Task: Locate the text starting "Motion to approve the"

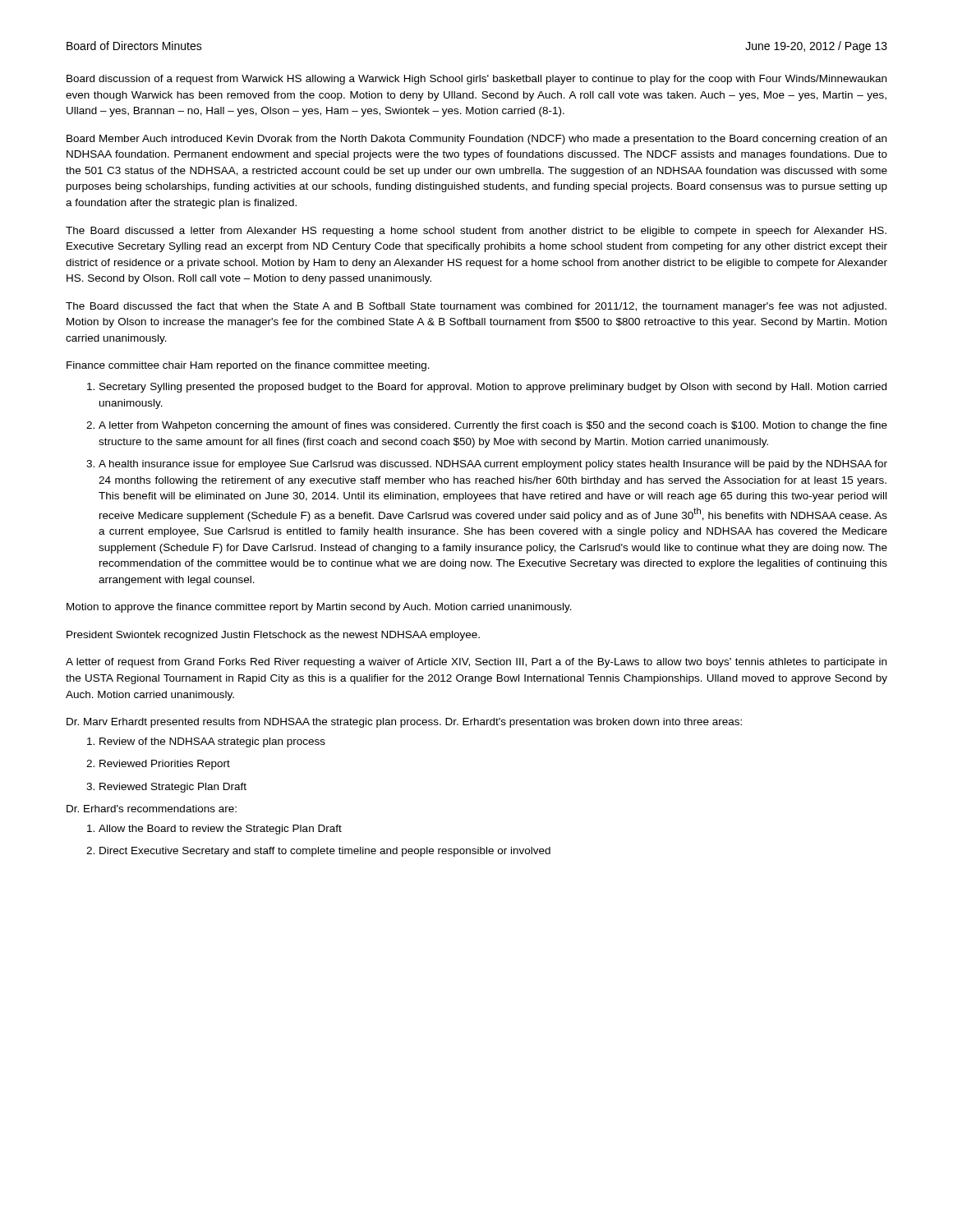Action: pyautogui.click(x=319, y=607)
